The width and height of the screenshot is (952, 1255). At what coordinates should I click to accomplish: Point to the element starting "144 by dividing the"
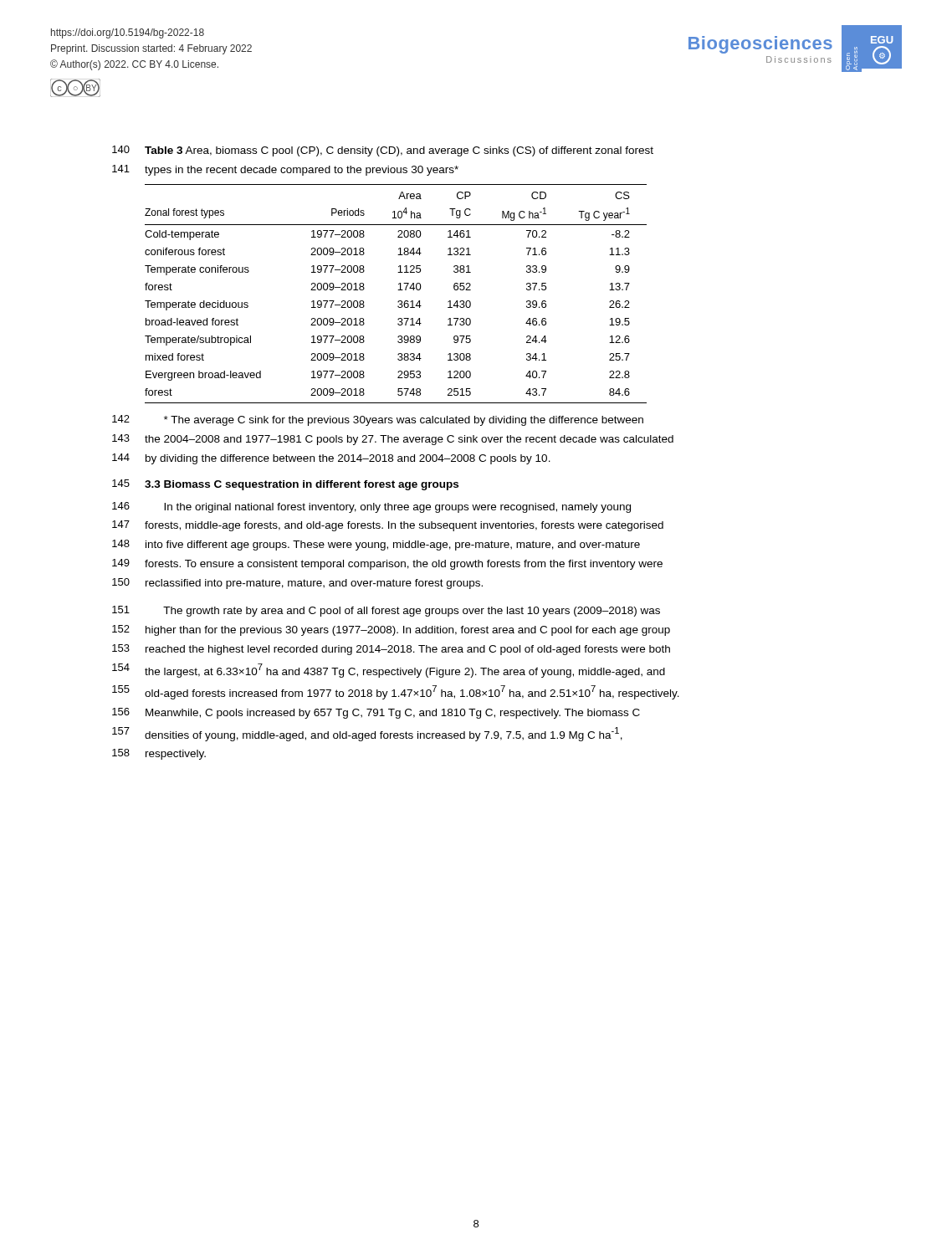pos(489,459)
